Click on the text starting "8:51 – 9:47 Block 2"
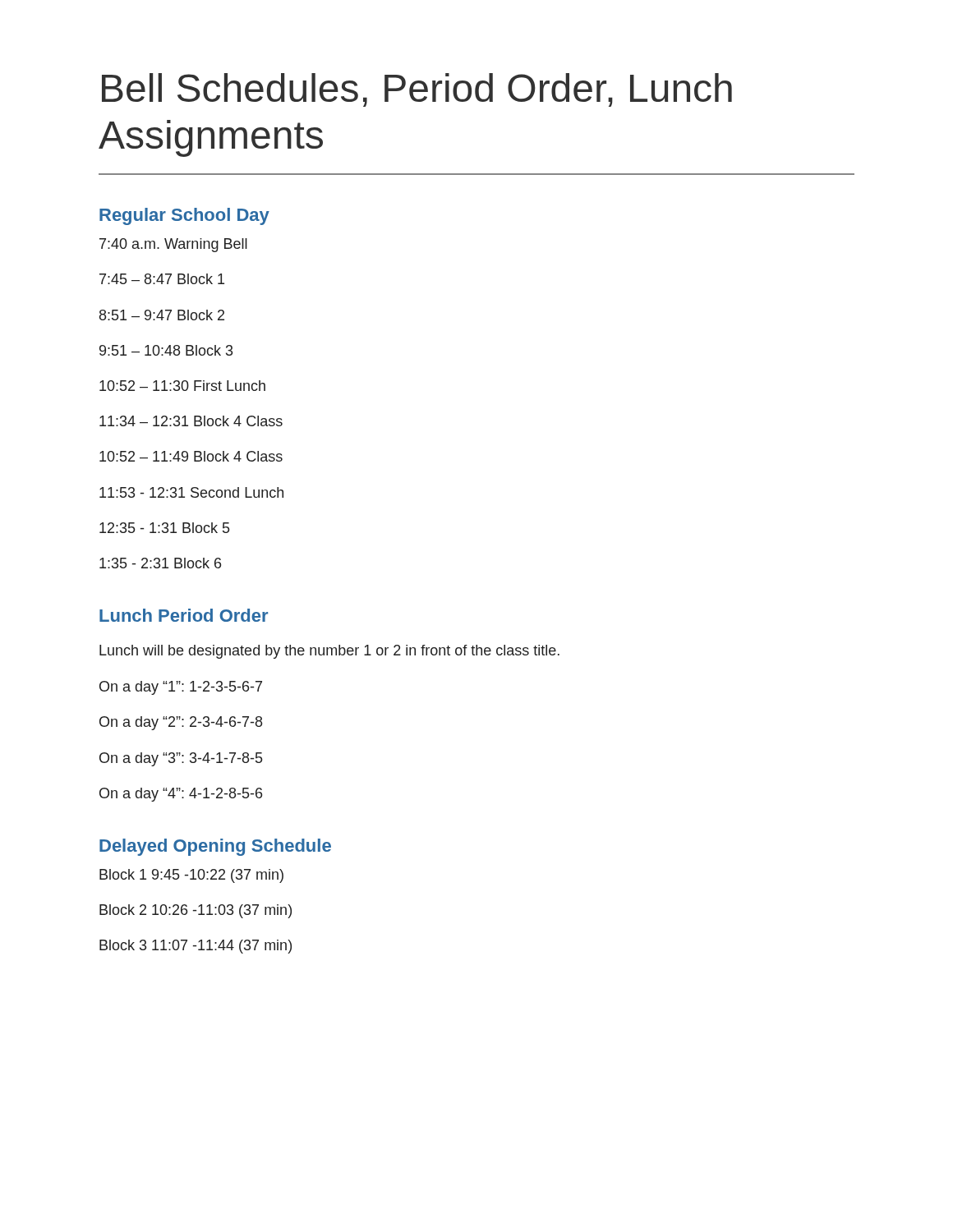The height and width of the screenshot is (1232, 953). pyautogui.click(x=162, y=315)
